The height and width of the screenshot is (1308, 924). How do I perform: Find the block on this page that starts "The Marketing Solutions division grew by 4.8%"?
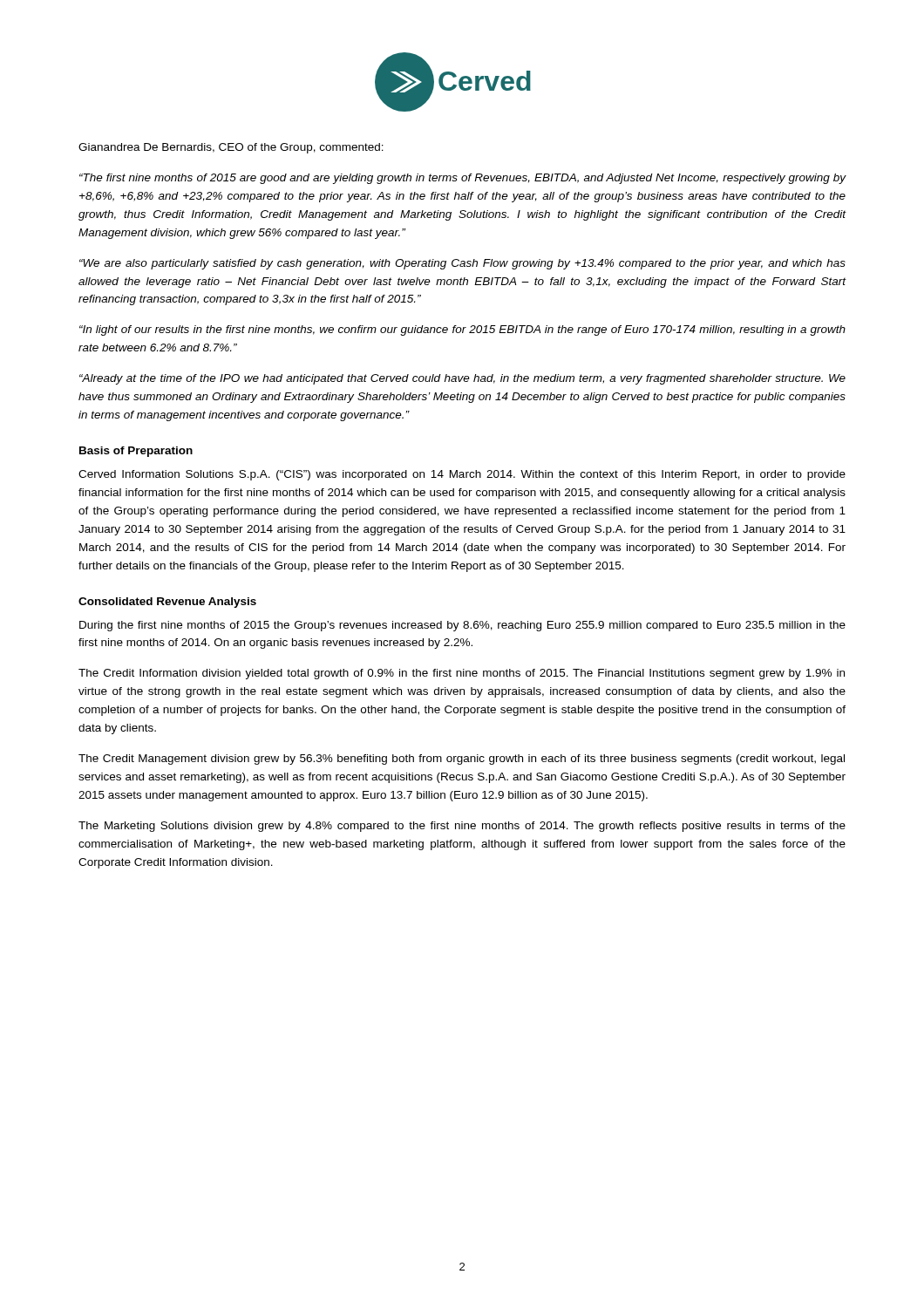[x=462, y=843]
